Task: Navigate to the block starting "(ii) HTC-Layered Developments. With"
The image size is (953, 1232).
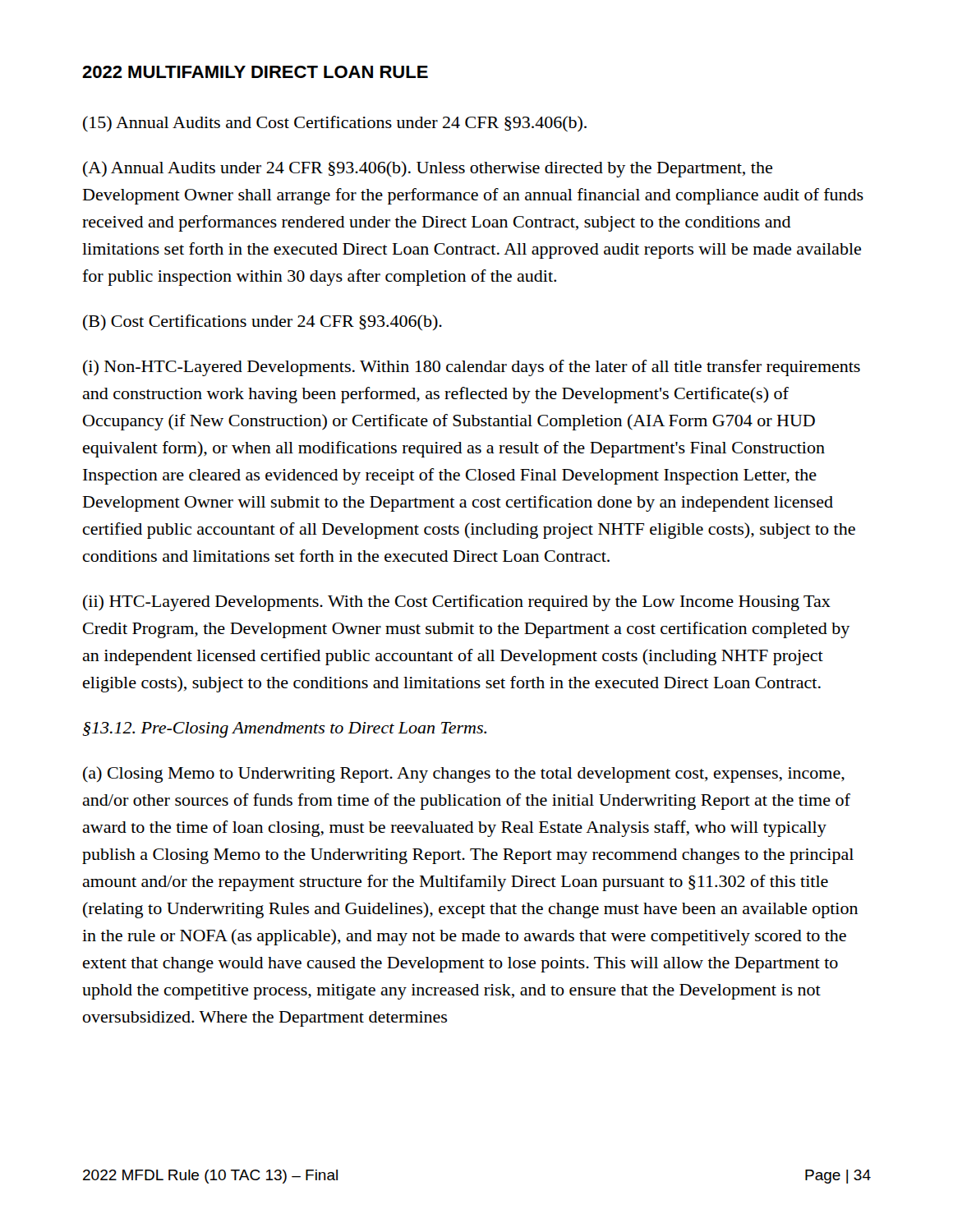Action: click(466, 641)
